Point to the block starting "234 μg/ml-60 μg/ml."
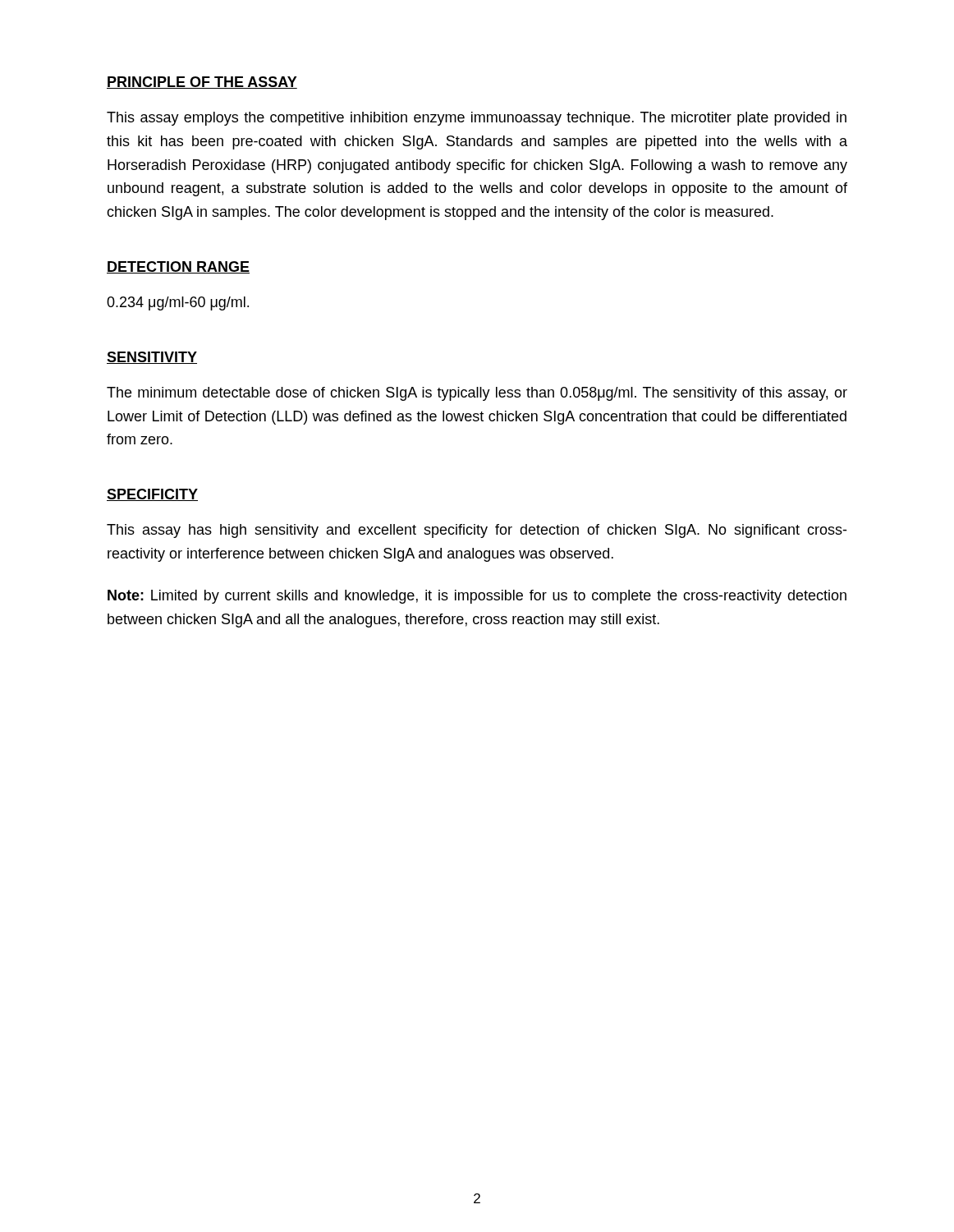This screenshot has height=1232, width=954. 178,302
